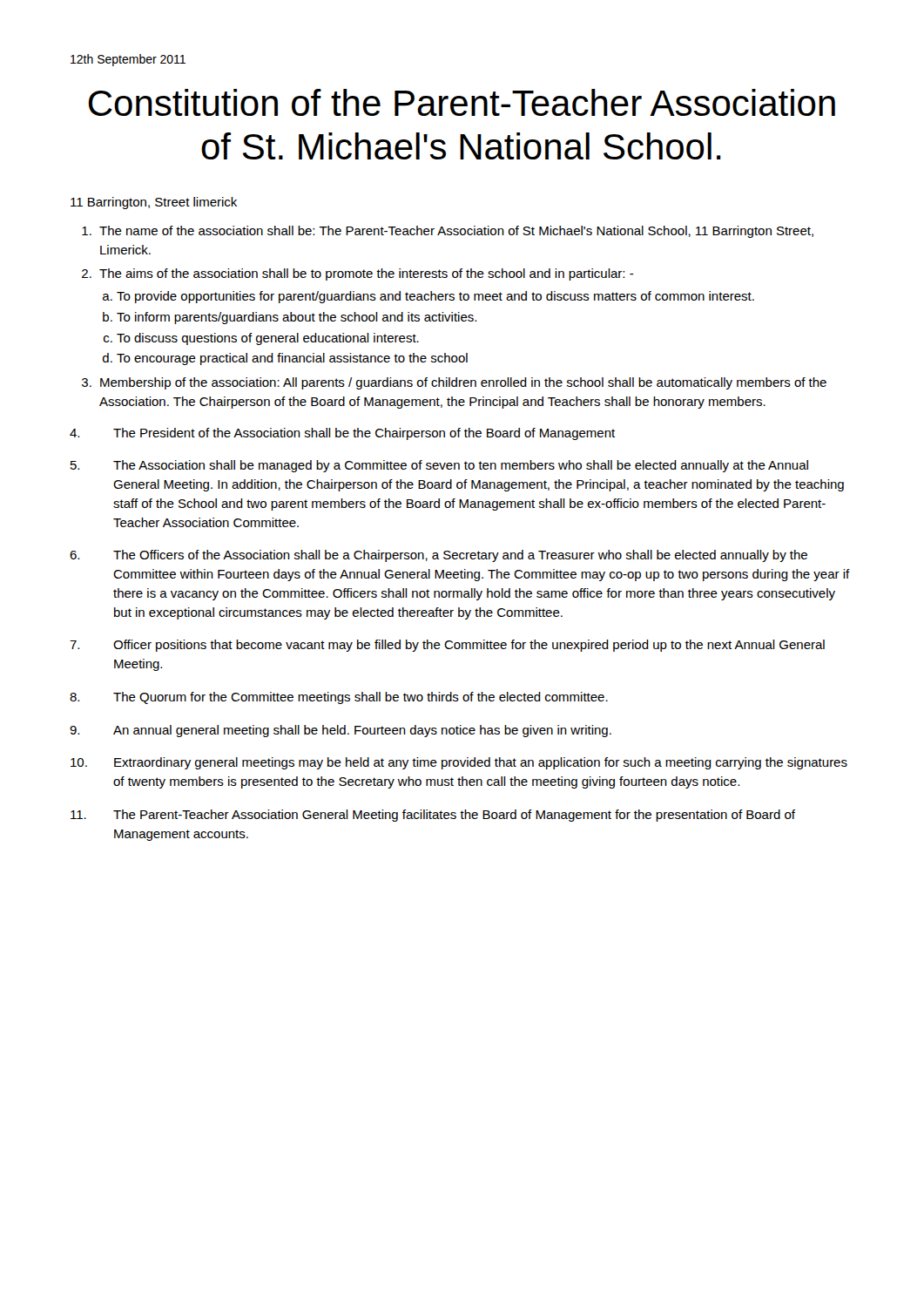The image size is (924, 1307).
Task: Point to the title beginning "Constitution of the Parent-Teacher"
Action: 462,125
